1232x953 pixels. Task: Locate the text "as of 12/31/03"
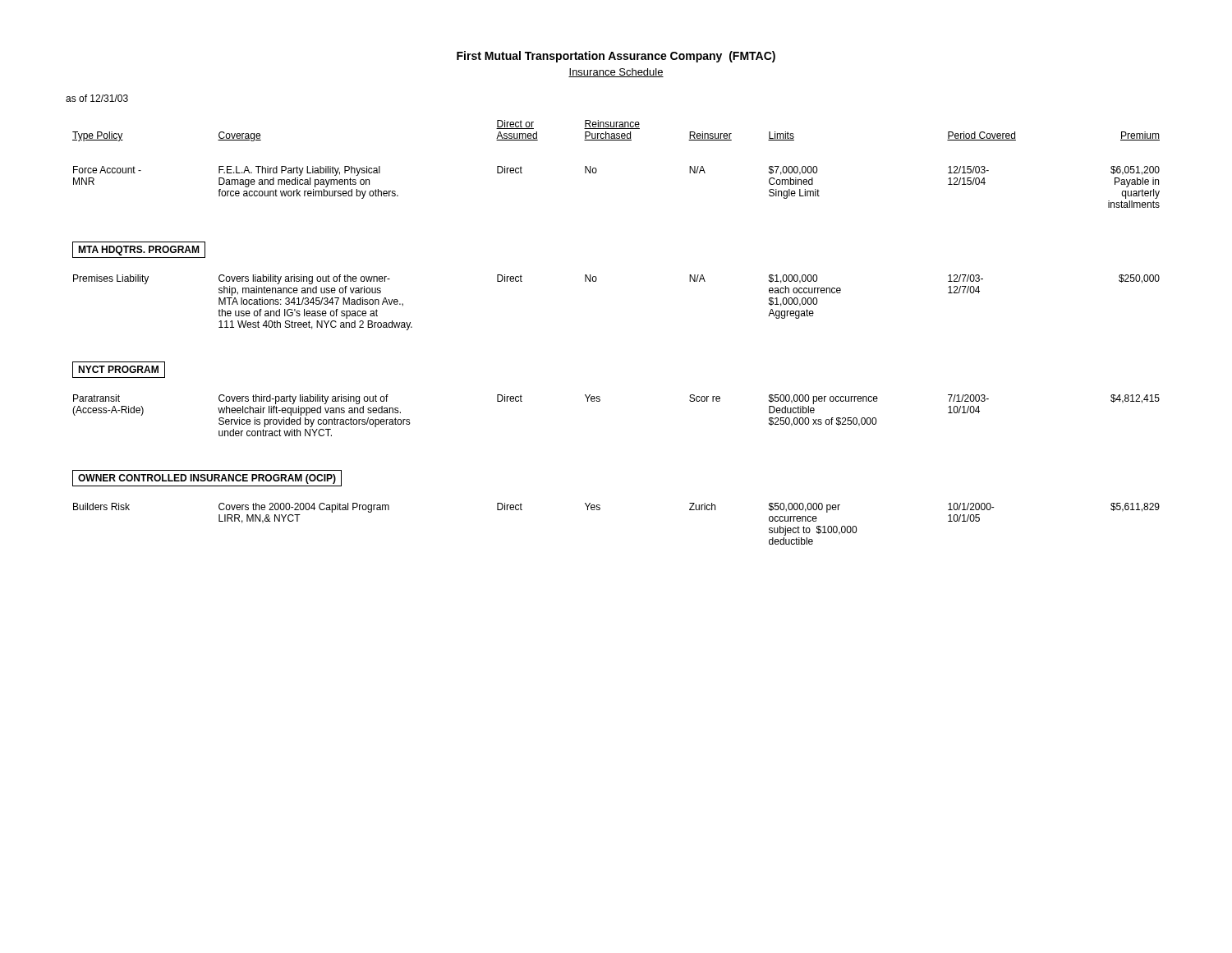pos(97,99)
